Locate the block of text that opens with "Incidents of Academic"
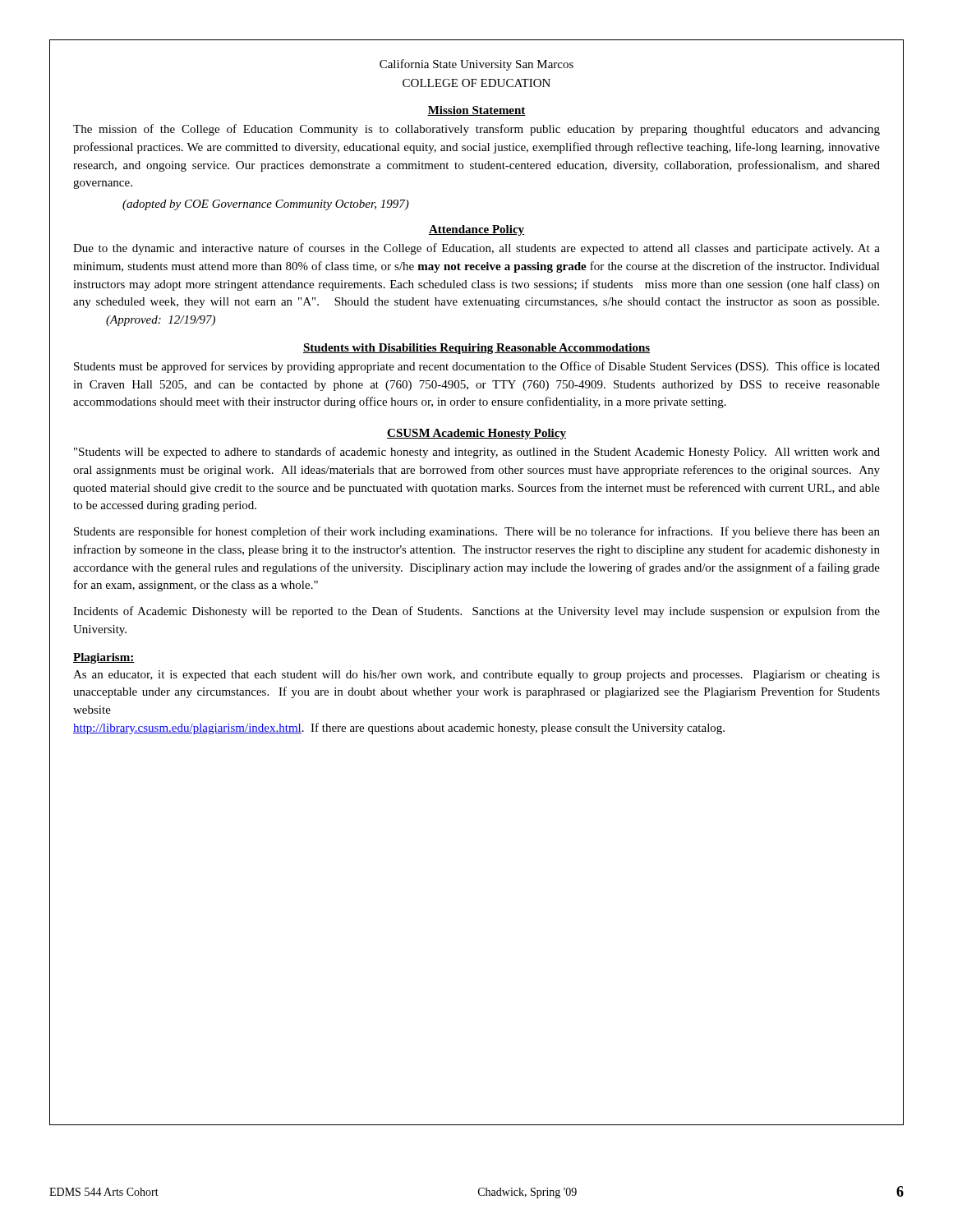The height and width of the screenshot is (1232, 953). click(x=476, y=620)
